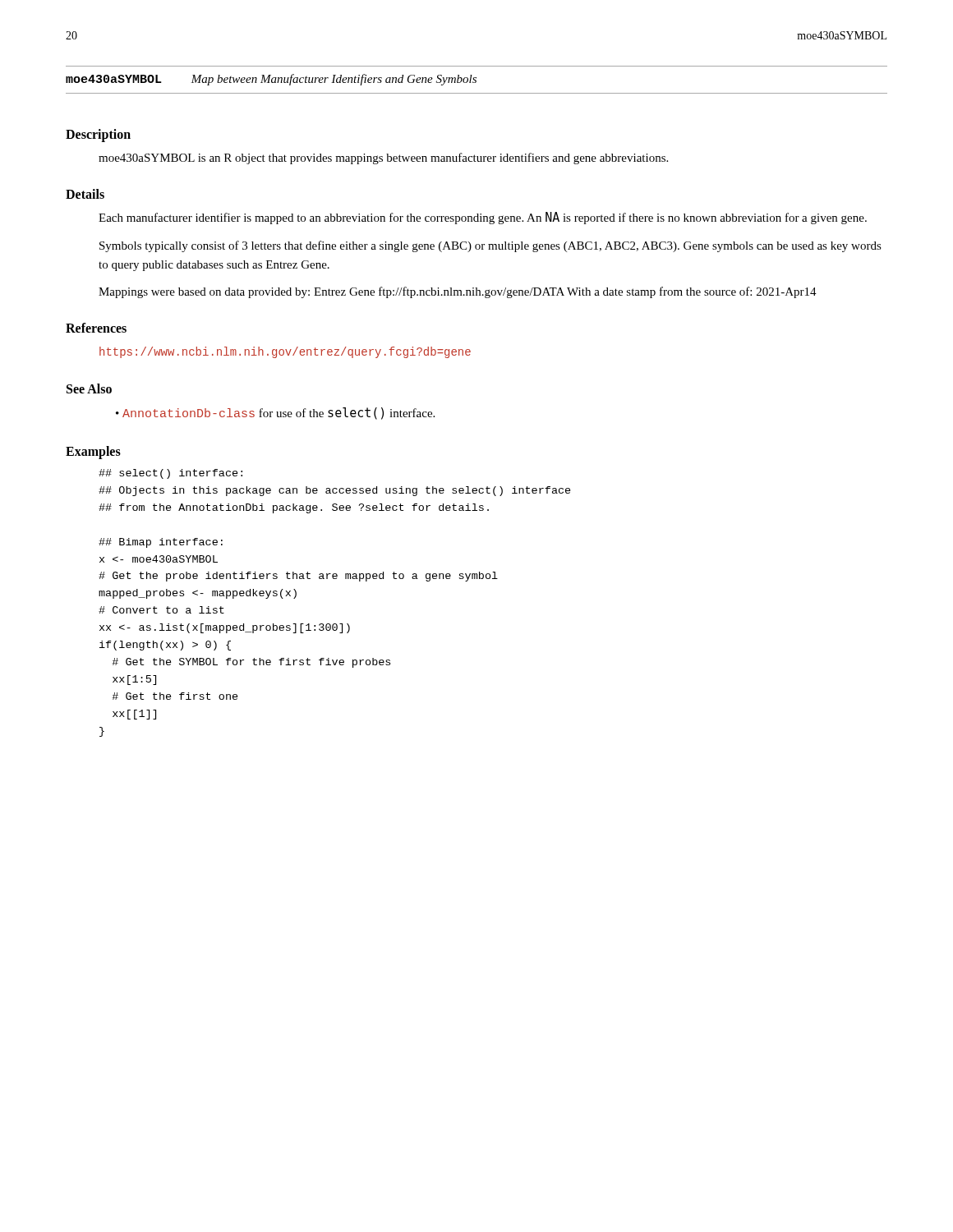Point to the passage starting "See Also"
The image size is (953, 1232).
89,389
